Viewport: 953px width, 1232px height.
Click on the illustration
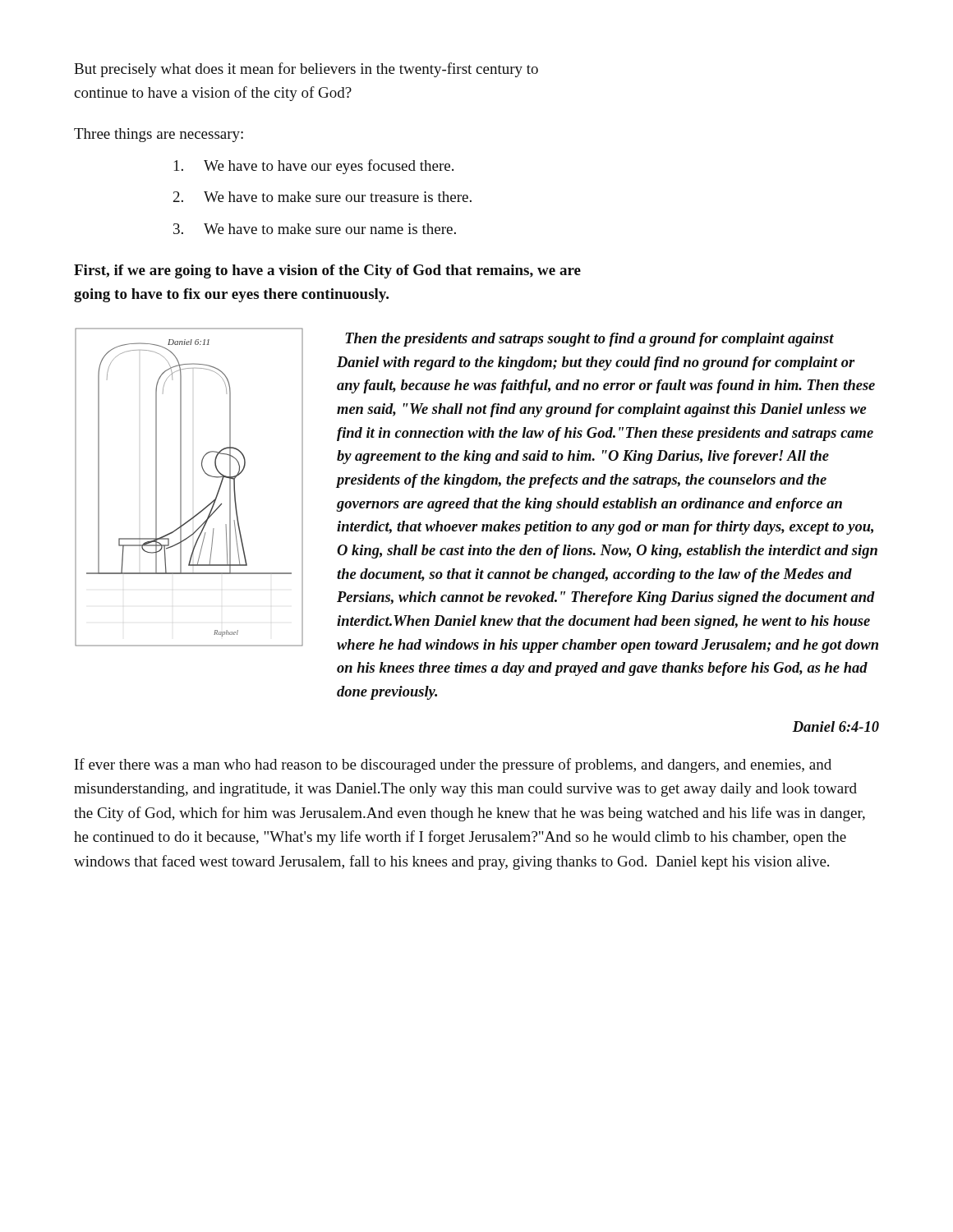pos(193,489)
